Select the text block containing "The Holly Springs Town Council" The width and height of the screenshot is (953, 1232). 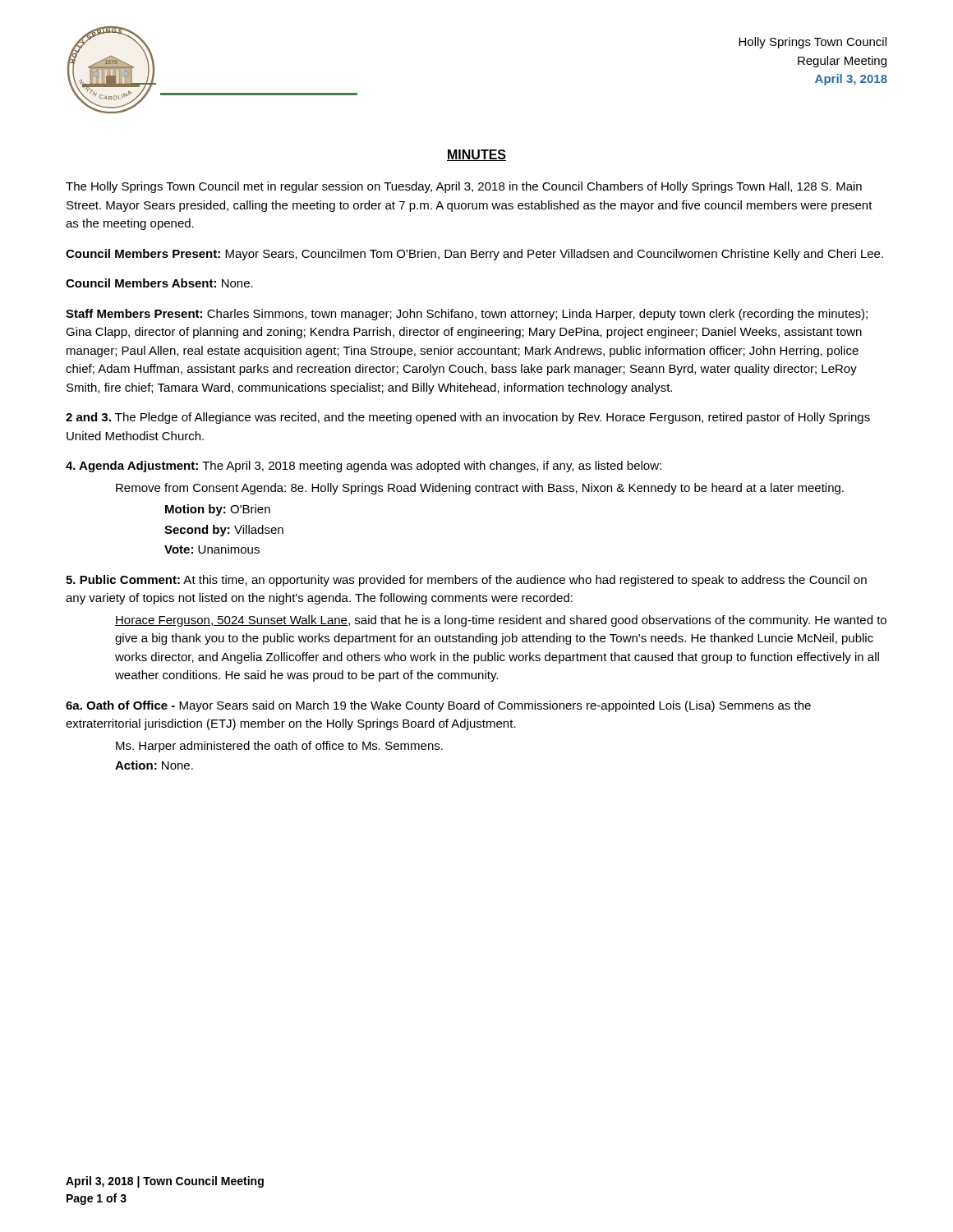[x=469, y=205]
